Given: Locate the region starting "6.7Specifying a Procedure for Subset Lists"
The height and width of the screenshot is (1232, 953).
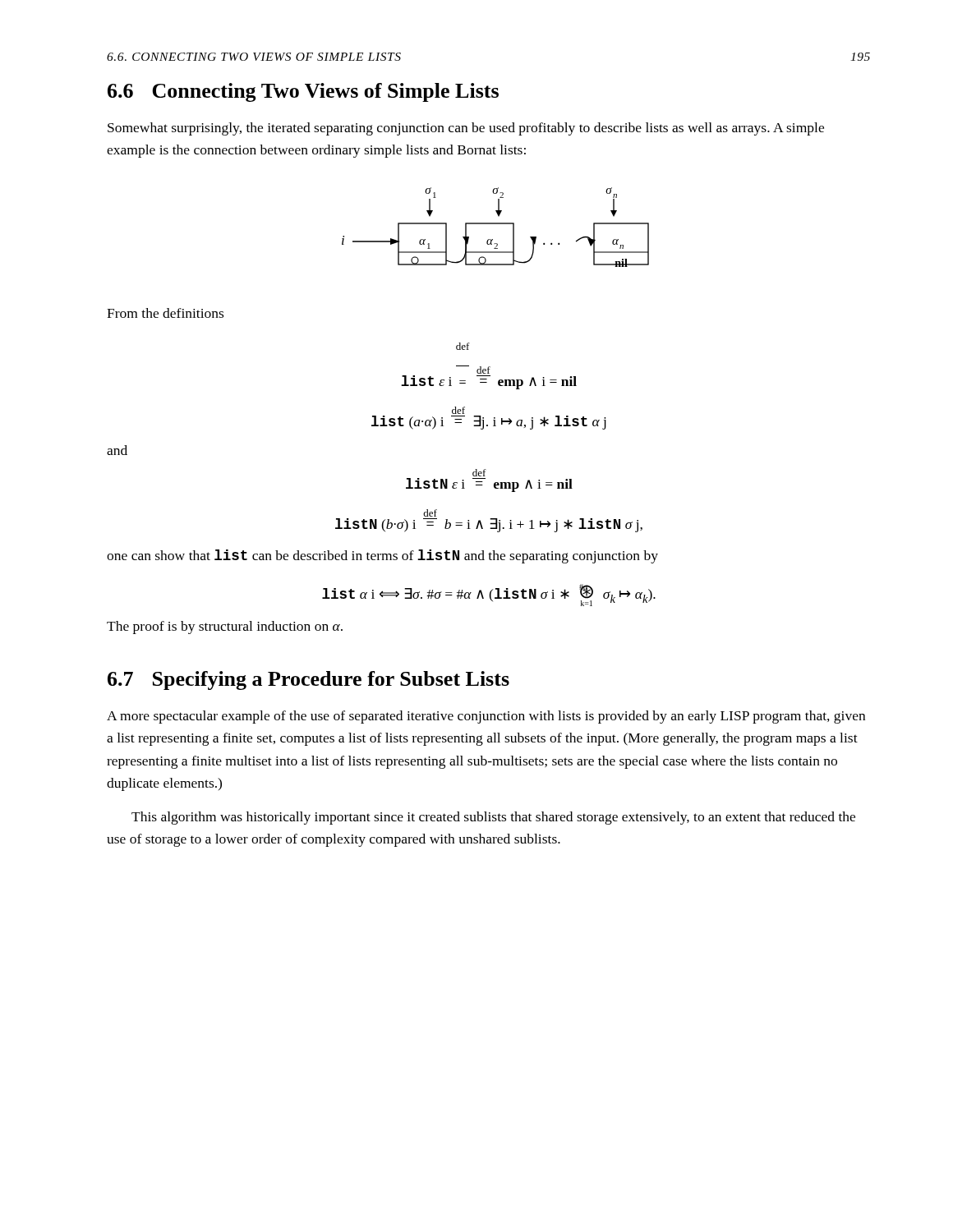Looking at the screenshot, I should (489, 679).
